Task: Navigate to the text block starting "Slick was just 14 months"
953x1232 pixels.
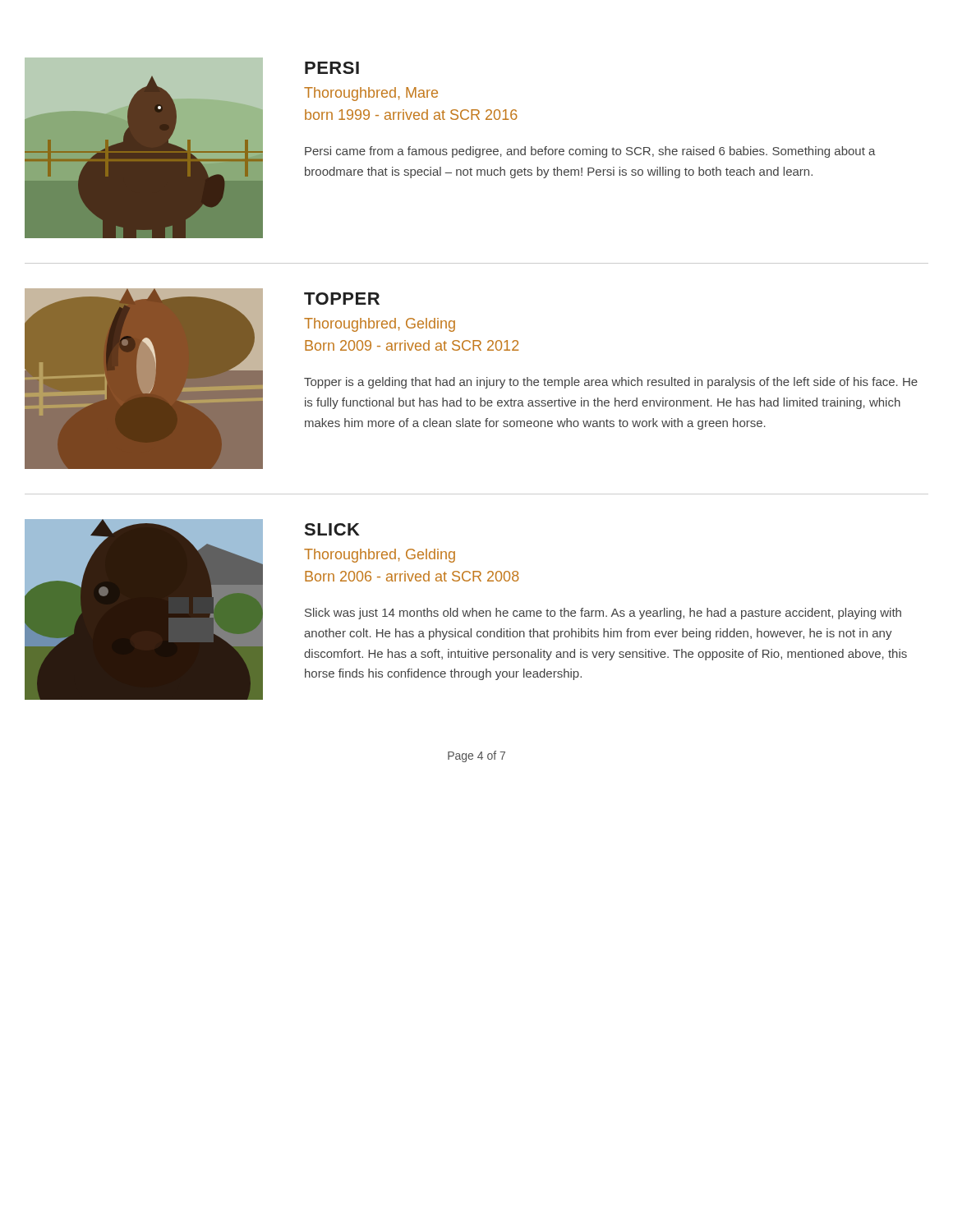Action: [x=606, y=643]
